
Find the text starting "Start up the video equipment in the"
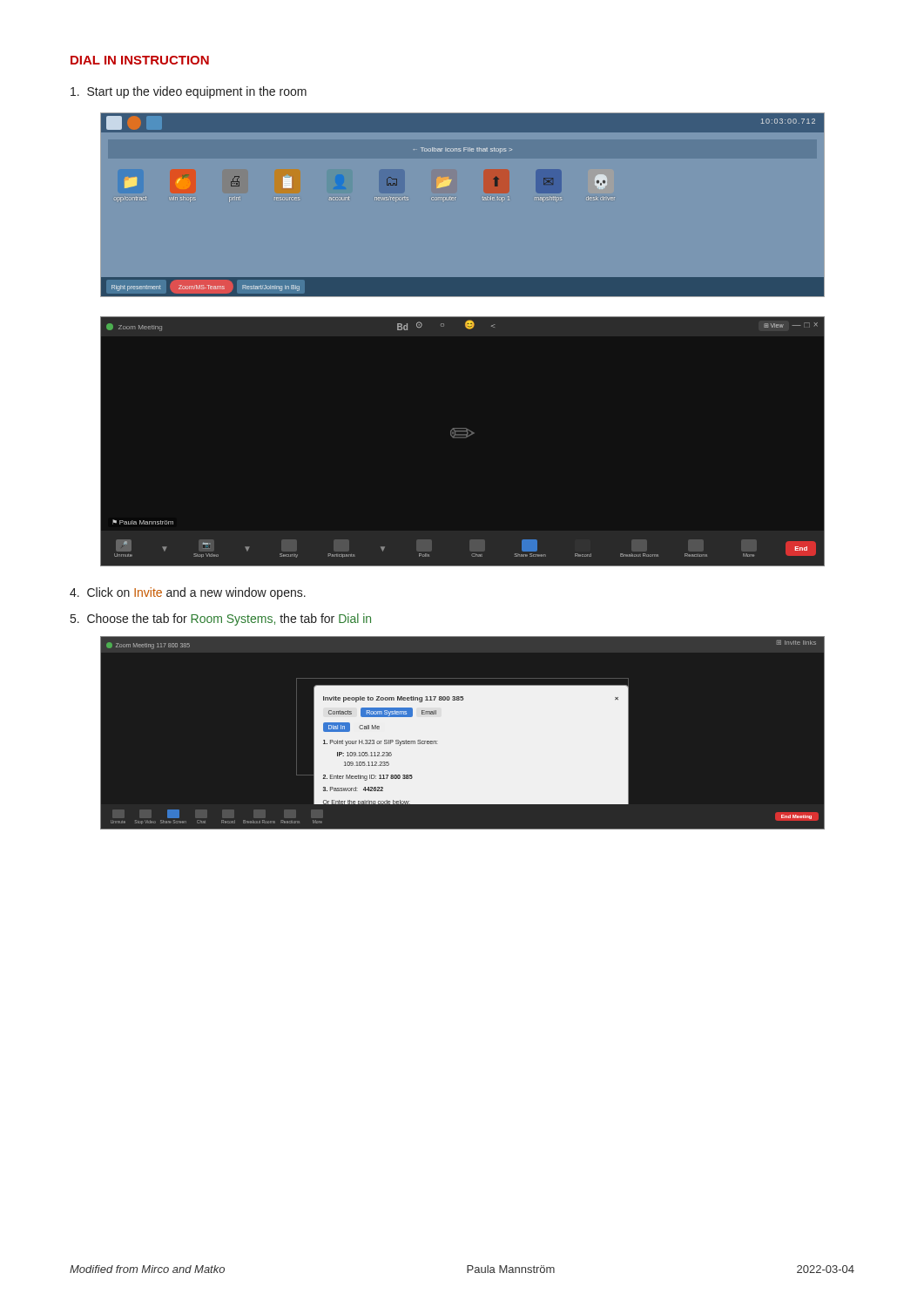tap(188, 91)
